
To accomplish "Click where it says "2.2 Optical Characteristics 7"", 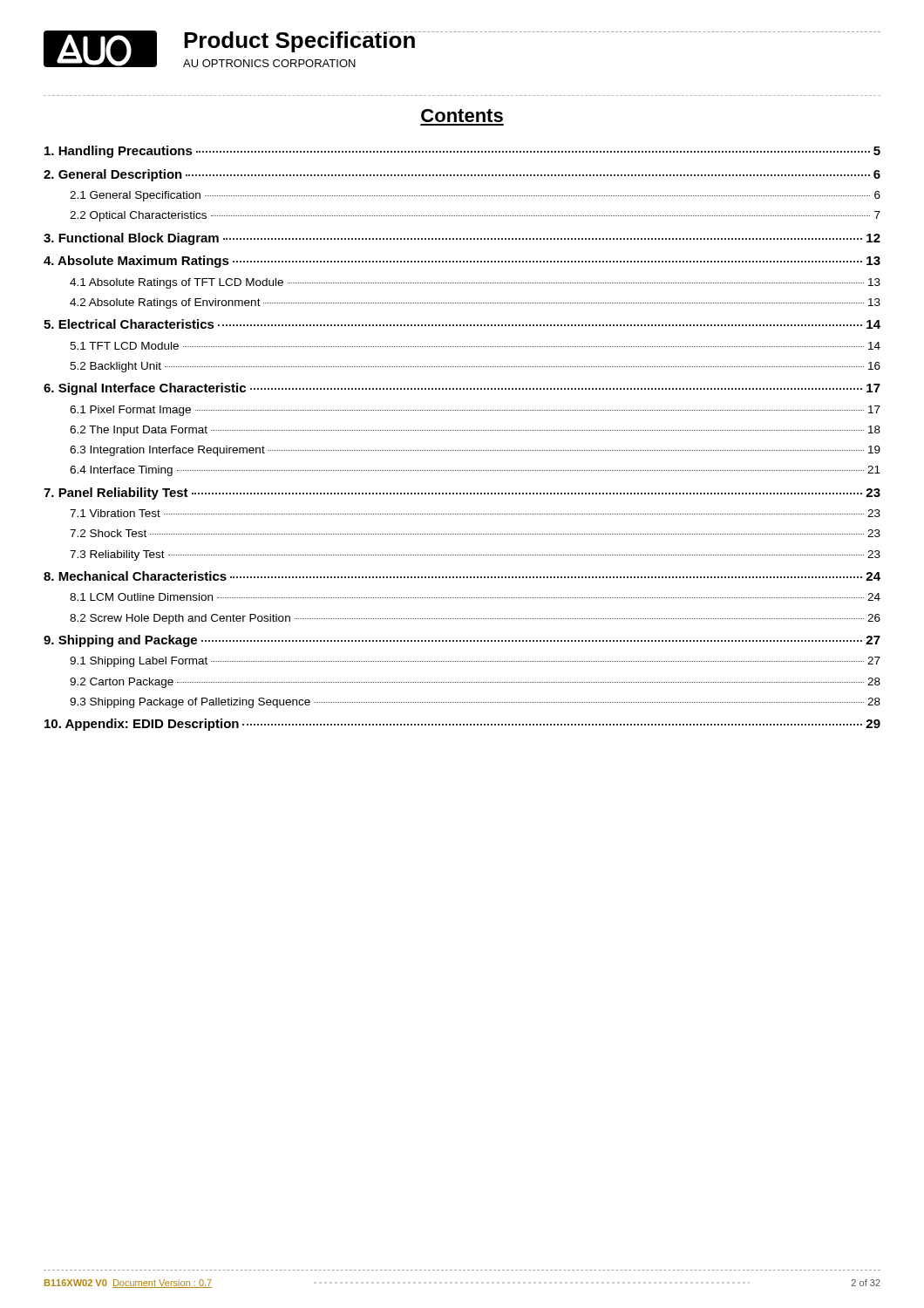I will click(x=475, y=216).
